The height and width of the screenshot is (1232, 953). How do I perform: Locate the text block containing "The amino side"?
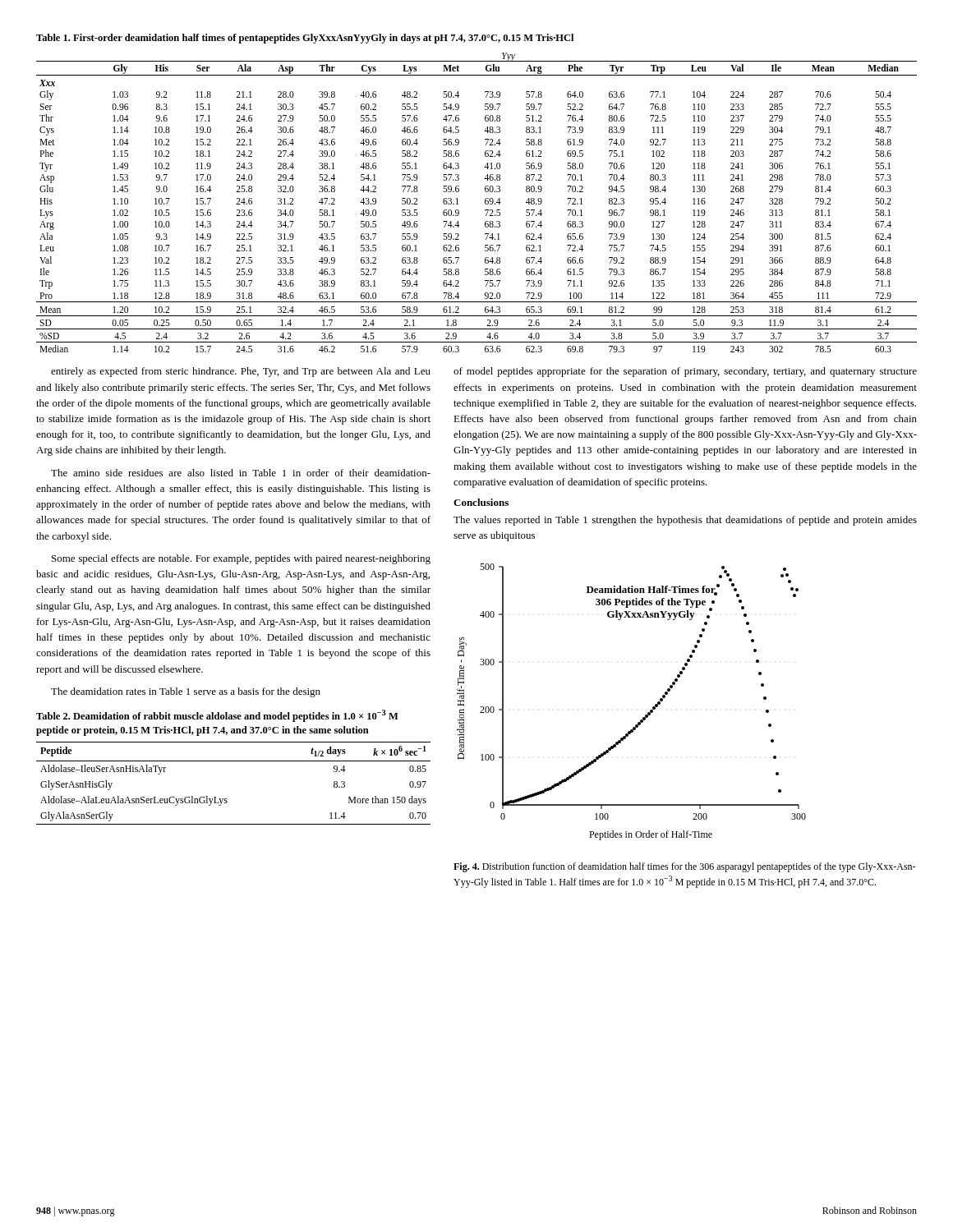pyautogui.click(x=233, y=504)
